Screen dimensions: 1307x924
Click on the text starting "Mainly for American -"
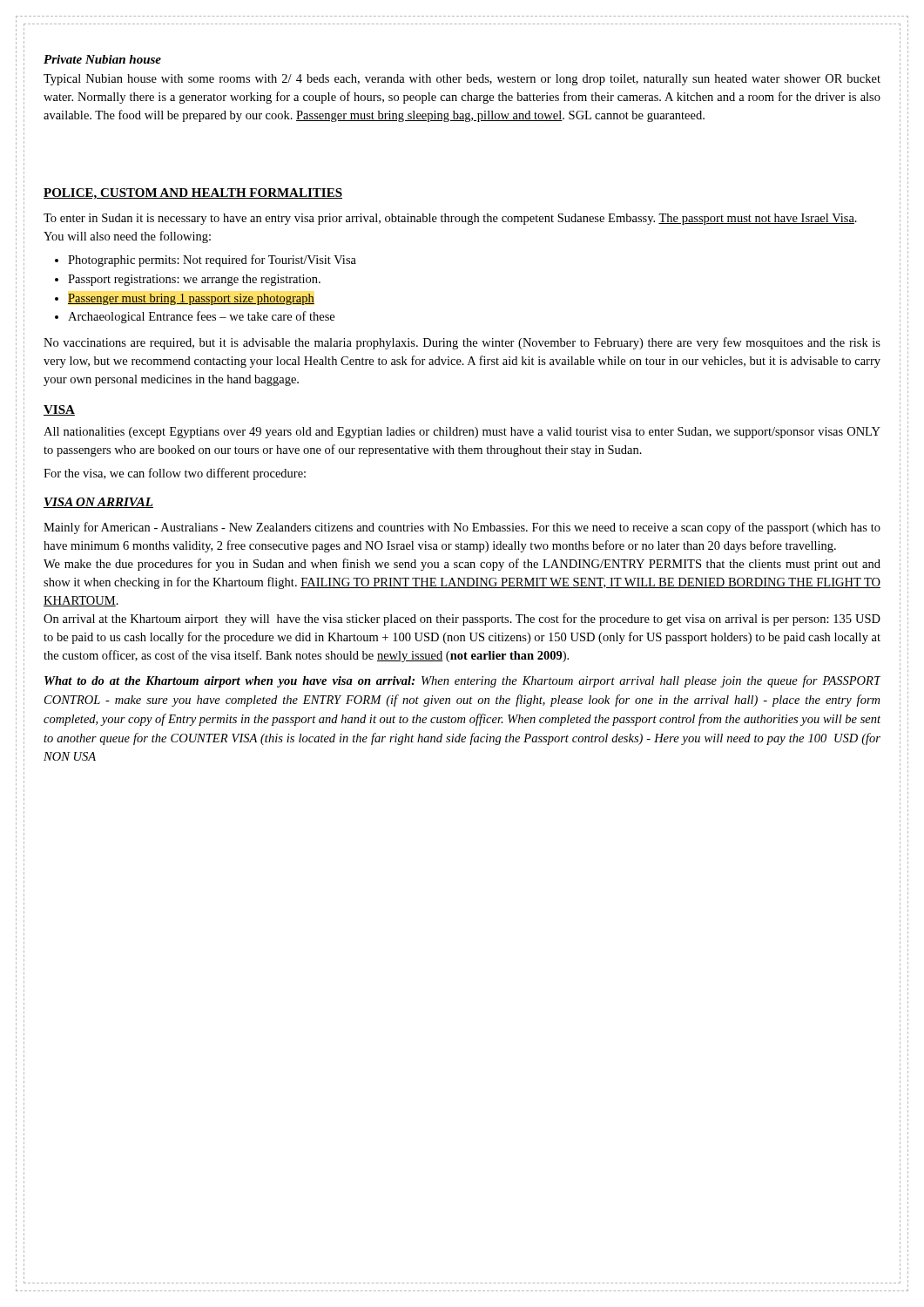pyautogui.click(x=462, y=591)
